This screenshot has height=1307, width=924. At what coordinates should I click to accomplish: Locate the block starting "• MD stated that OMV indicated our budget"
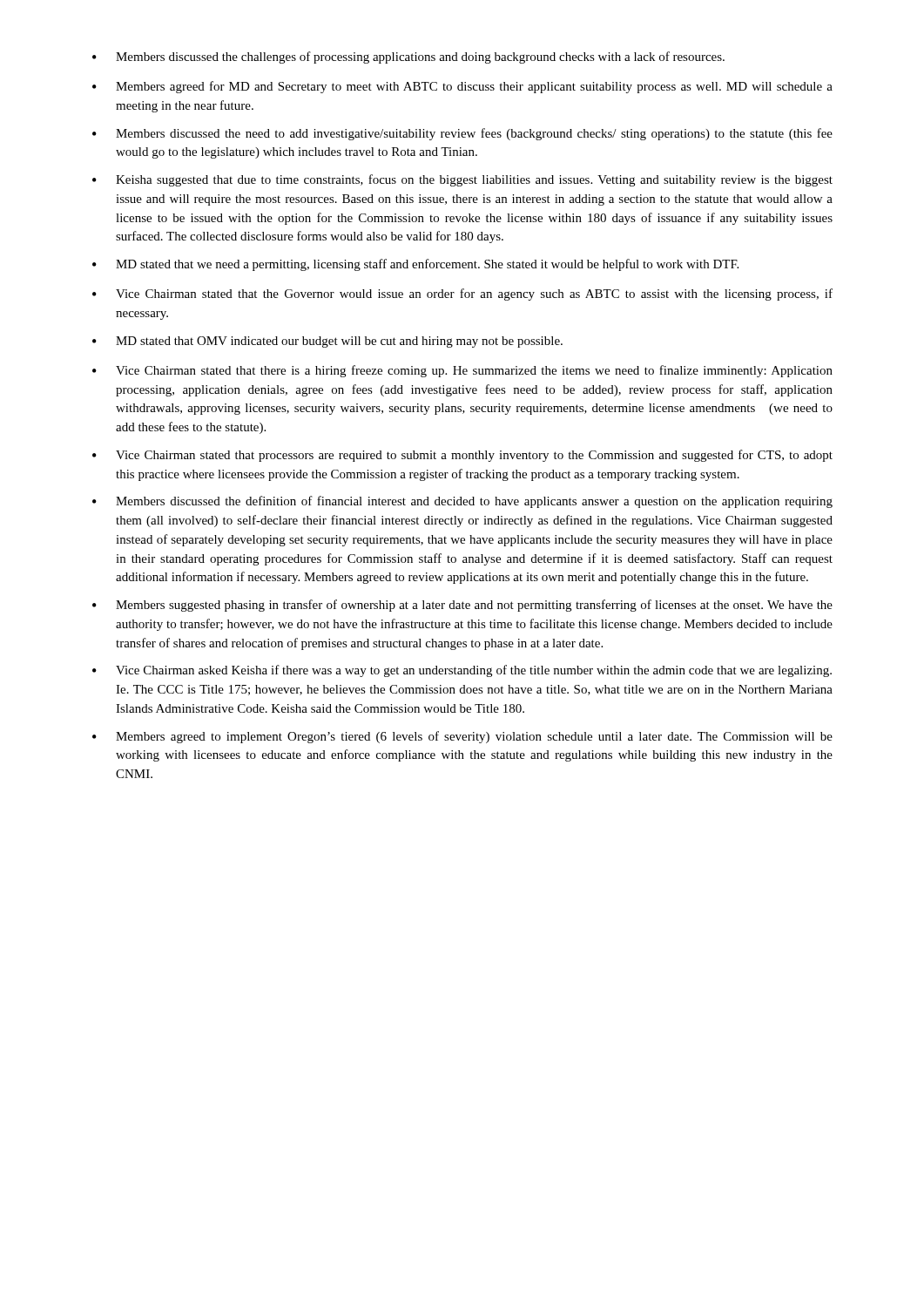pyautogui.click(x=462, y=342)
